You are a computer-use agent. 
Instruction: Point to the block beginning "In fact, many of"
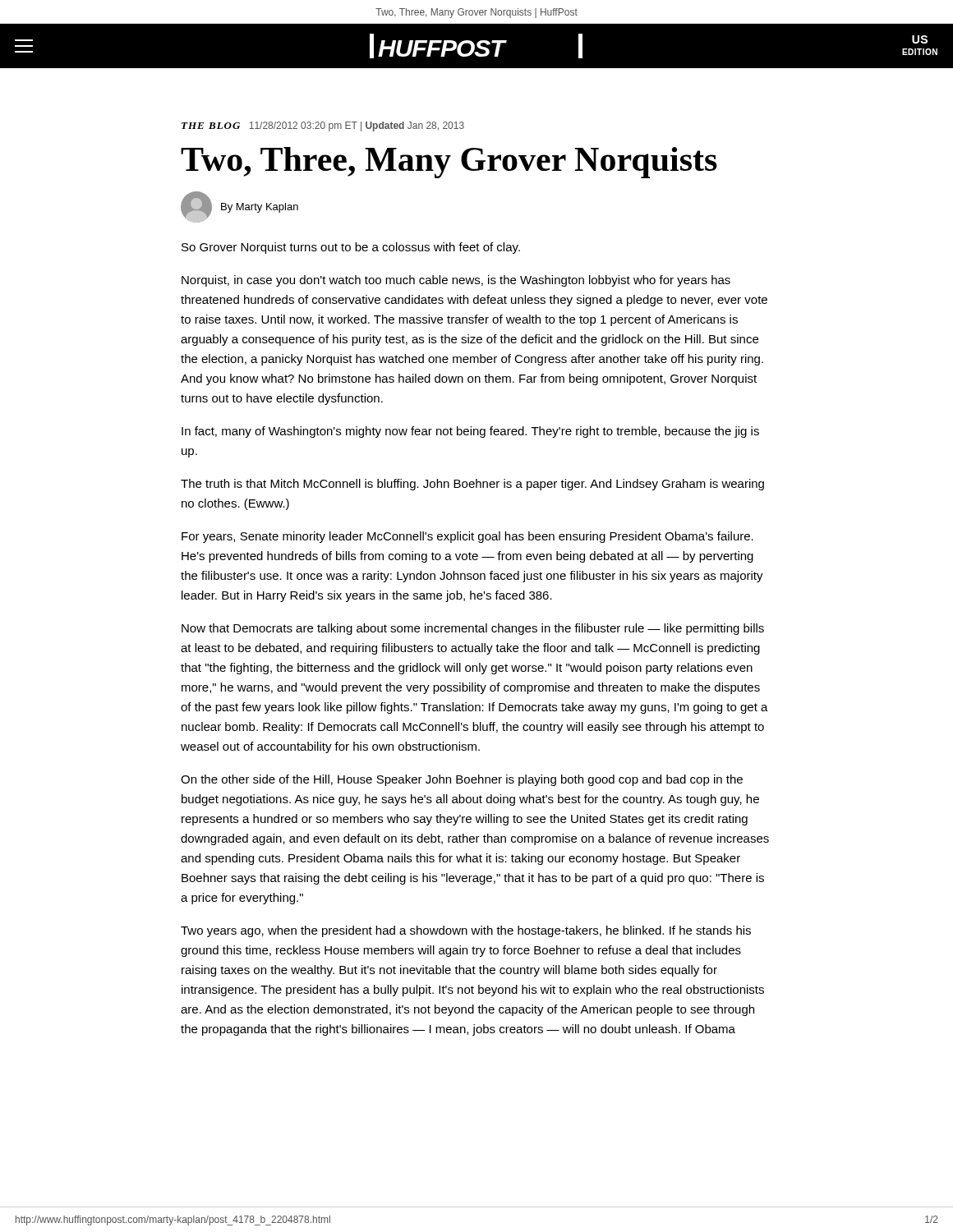[470, 440]
